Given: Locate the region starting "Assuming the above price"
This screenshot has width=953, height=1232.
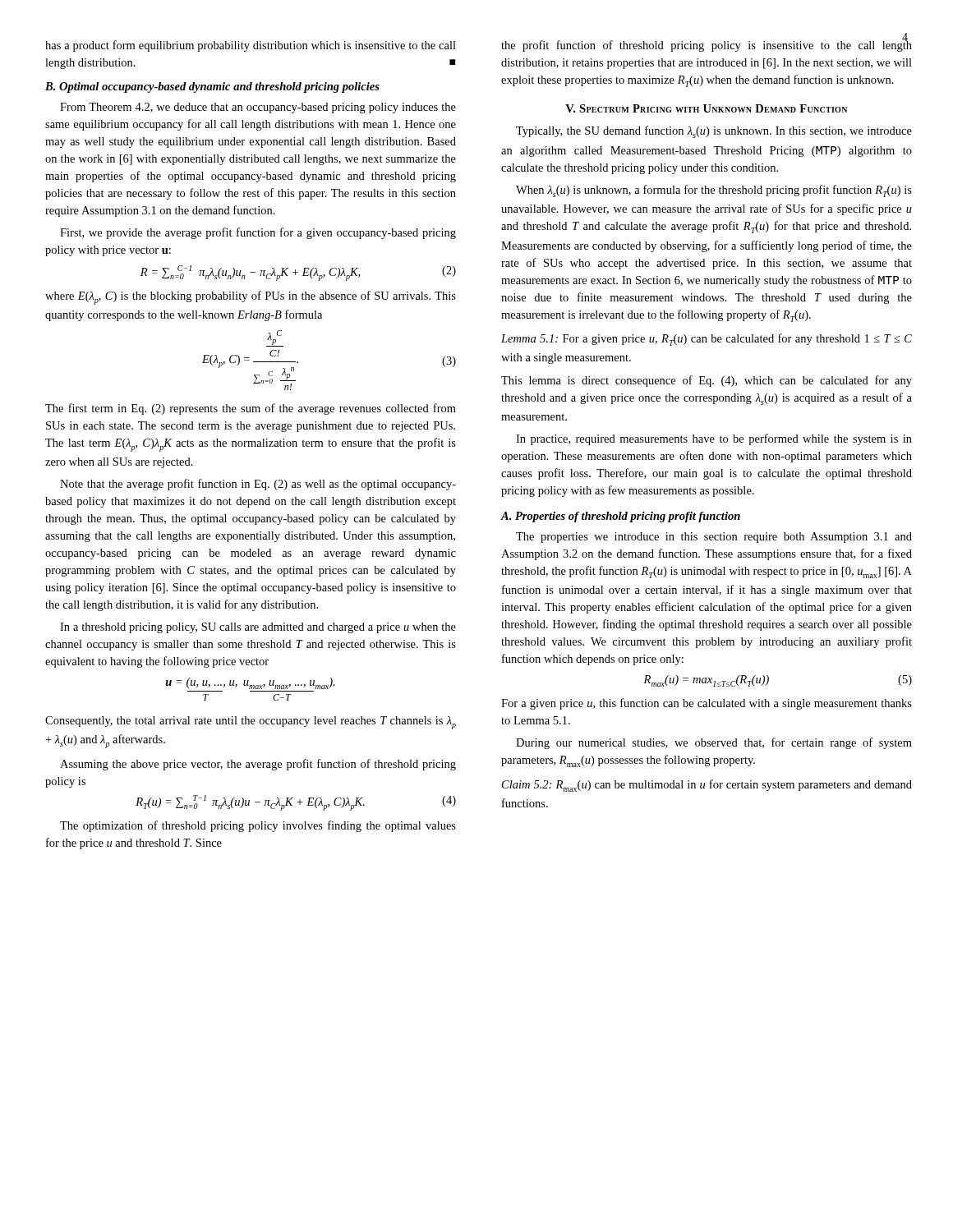Looking at the screenshot, I should pos(251,773).
